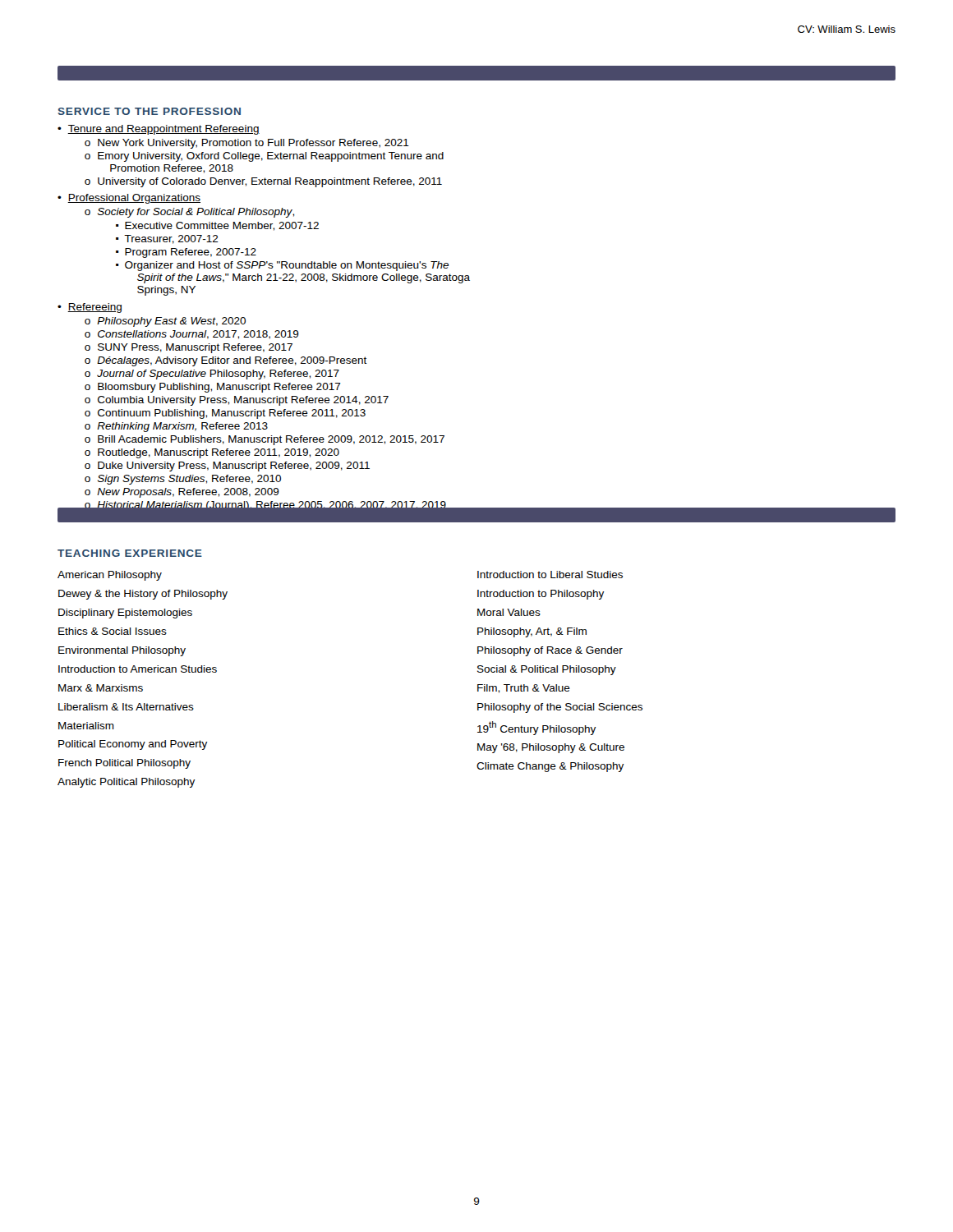Point to the region starting "Analytic Political Philosophy"
953x1232 pixels.
tap(126, 782)
